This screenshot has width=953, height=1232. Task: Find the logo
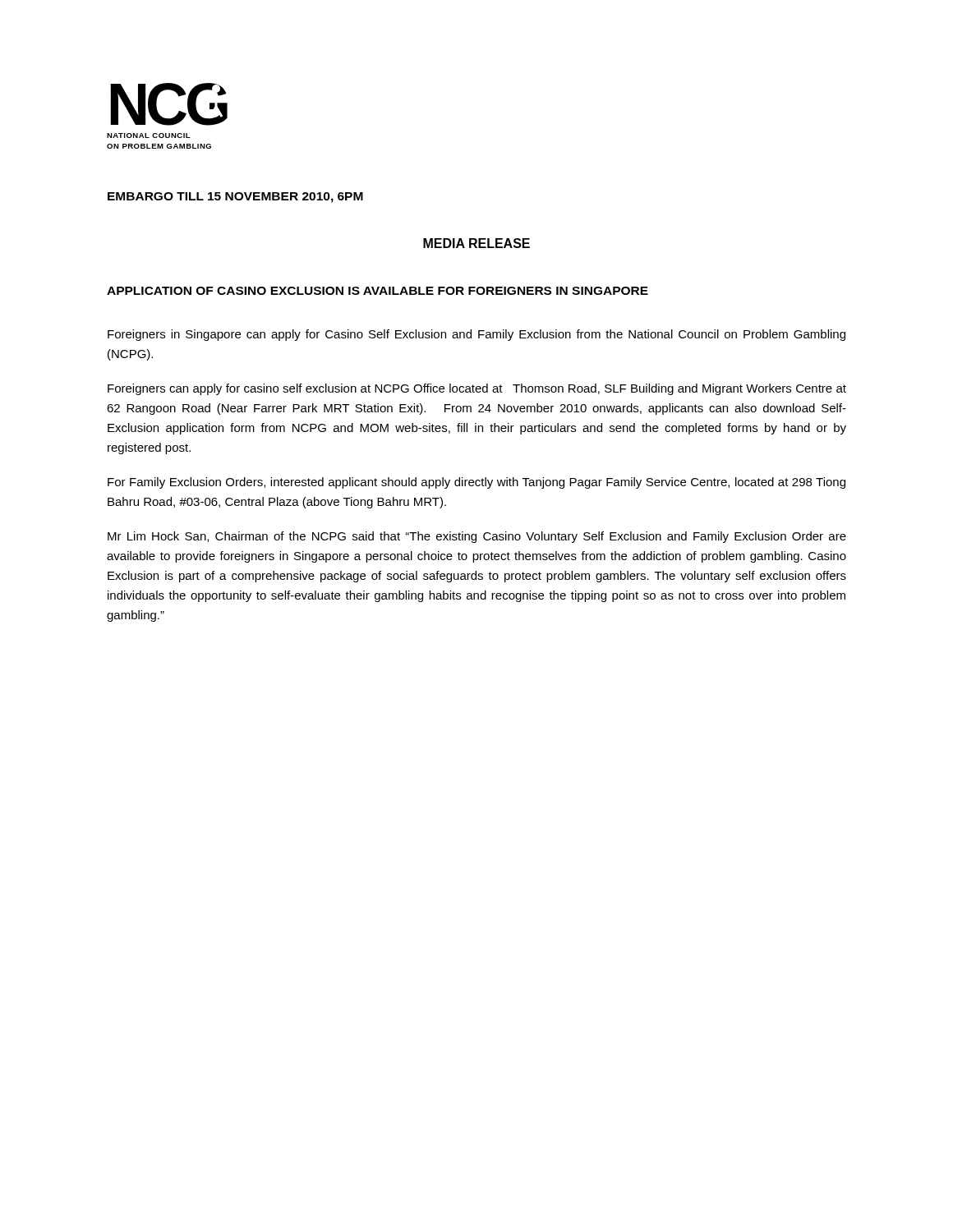(x=476, y=111)
